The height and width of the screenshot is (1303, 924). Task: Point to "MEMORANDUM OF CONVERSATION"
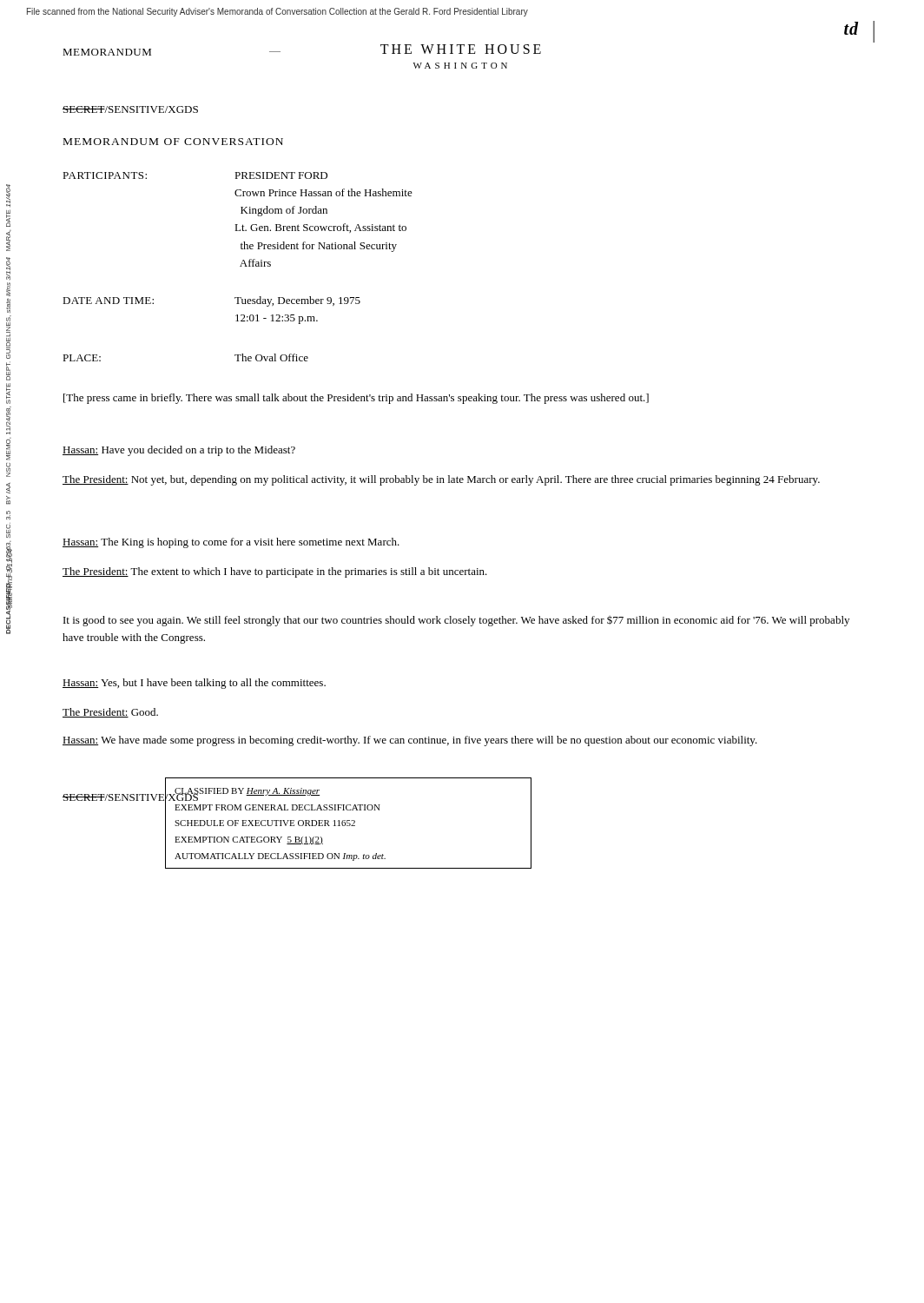pyautogui.click(x=173, y=141)
